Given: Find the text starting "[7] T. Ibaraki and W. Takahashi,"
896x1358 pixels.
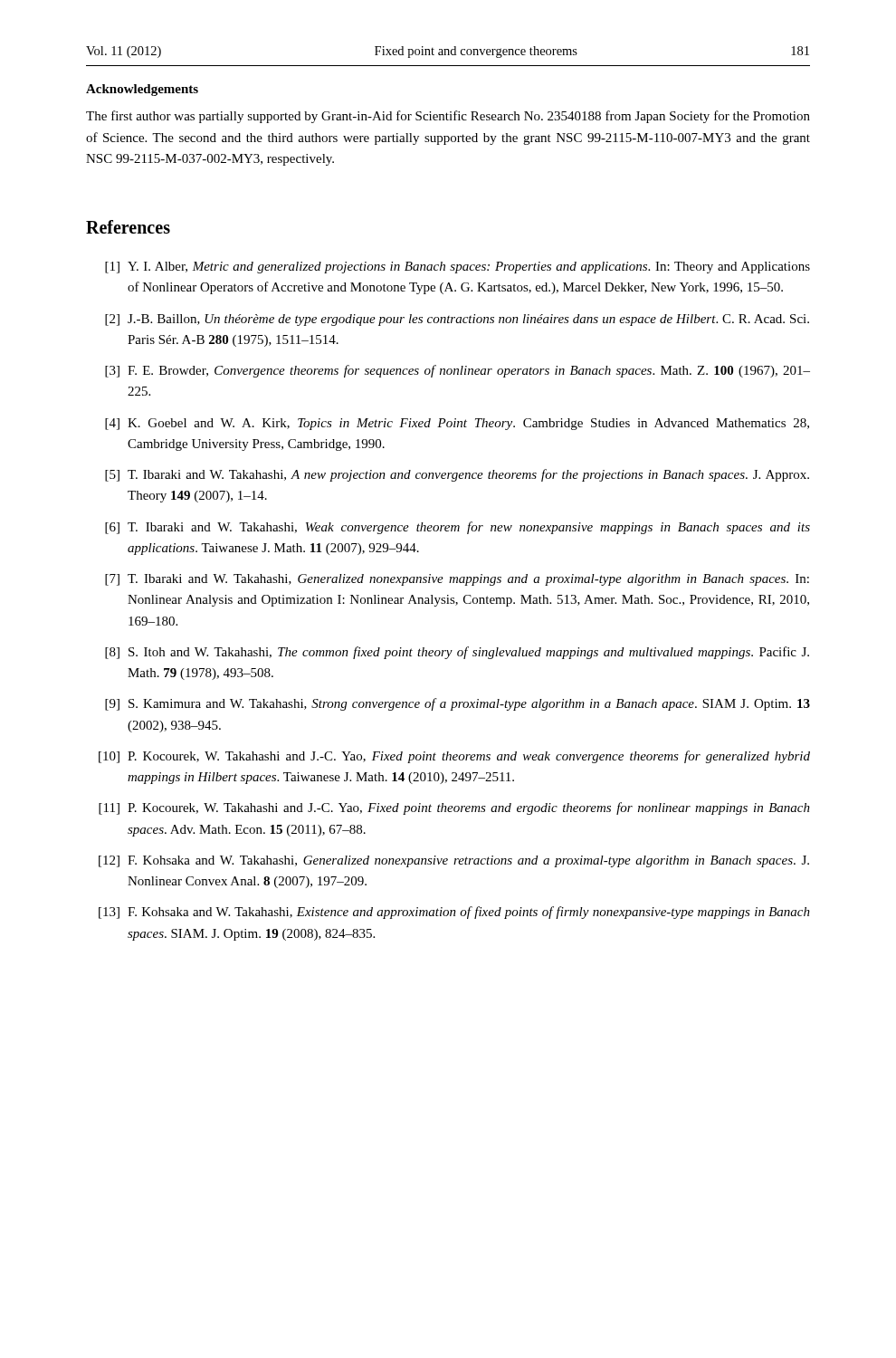Looking at the screenshot, I should 448,600.
